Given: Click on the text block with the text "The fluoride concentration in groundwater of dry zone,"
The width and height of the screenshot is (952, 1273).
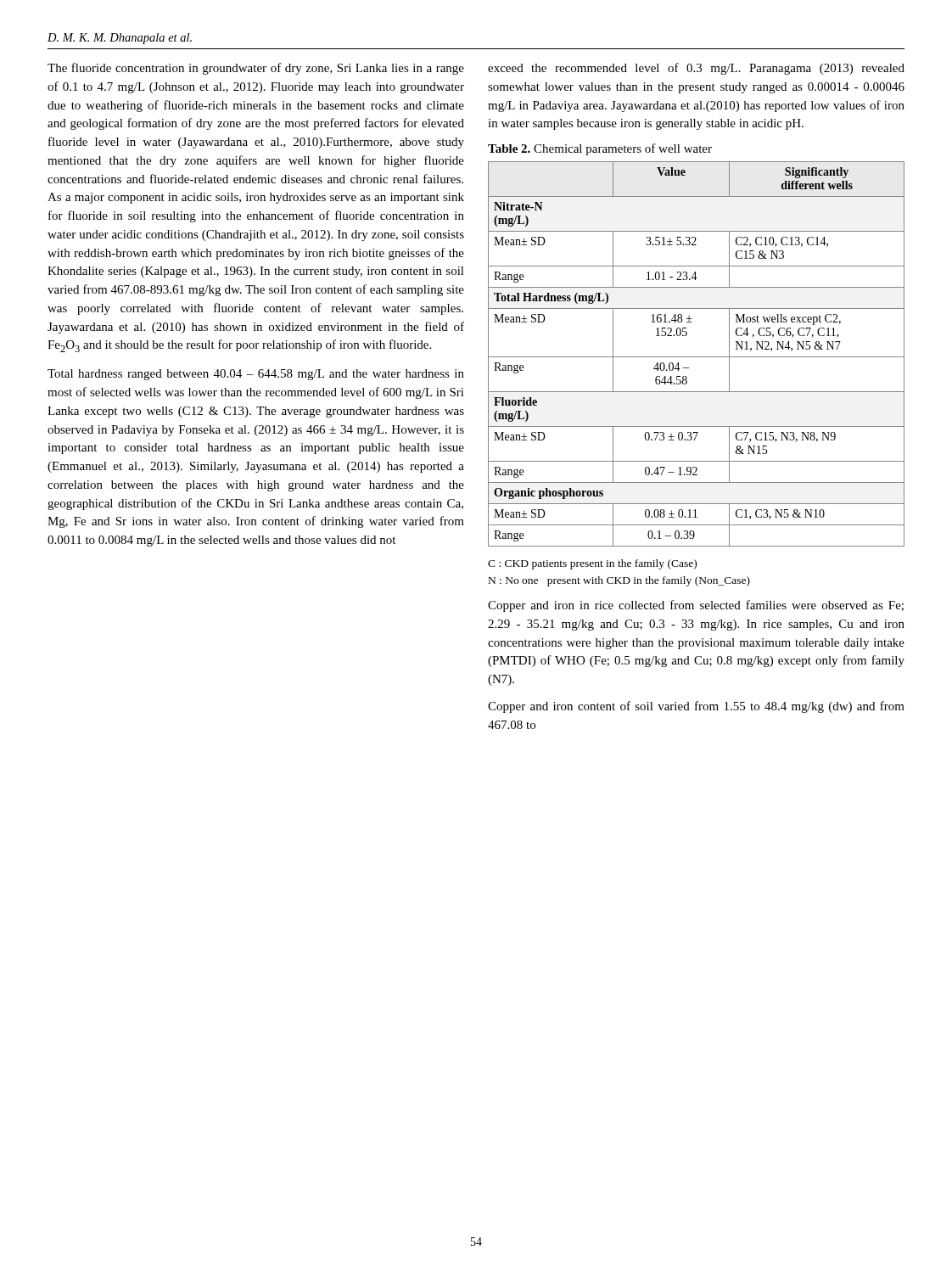Looking at the screenshot, I should (x=256, y=208).
